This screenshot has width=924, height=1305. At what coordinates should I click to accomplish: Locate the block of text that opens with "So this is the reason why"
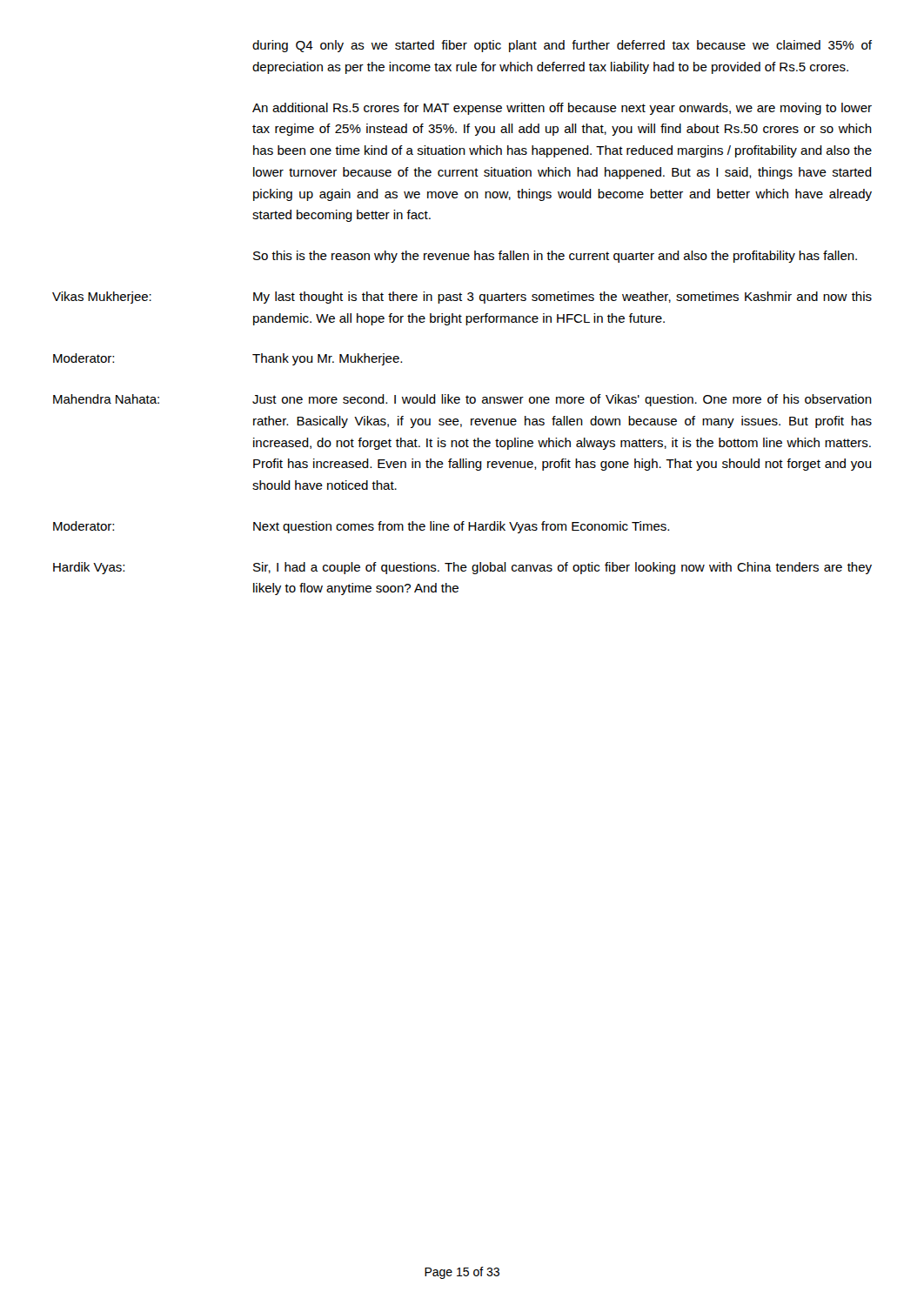555,255
